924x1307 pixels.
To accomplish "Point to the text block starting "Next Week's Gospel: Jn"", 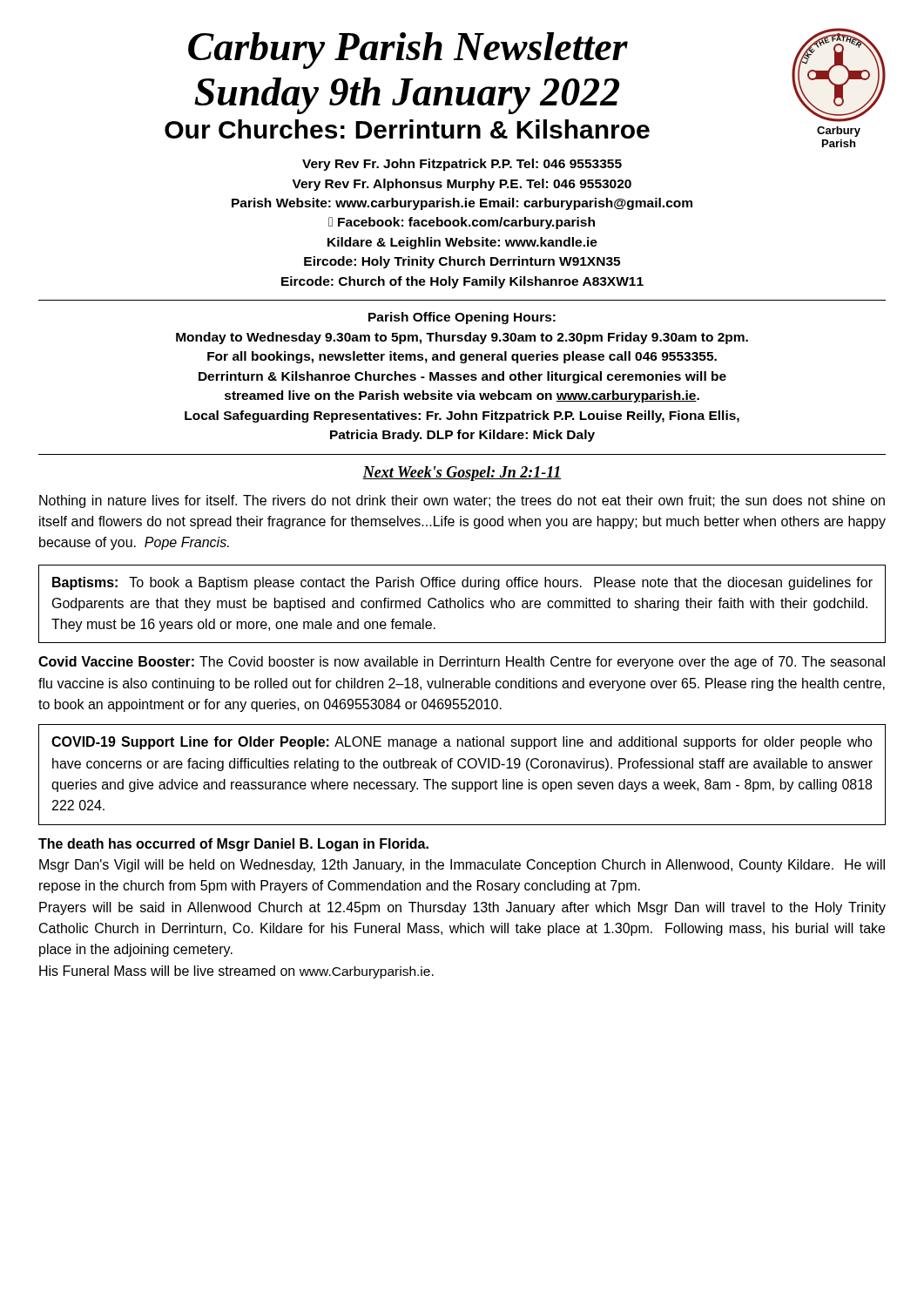I will click(x=462, y=472).
